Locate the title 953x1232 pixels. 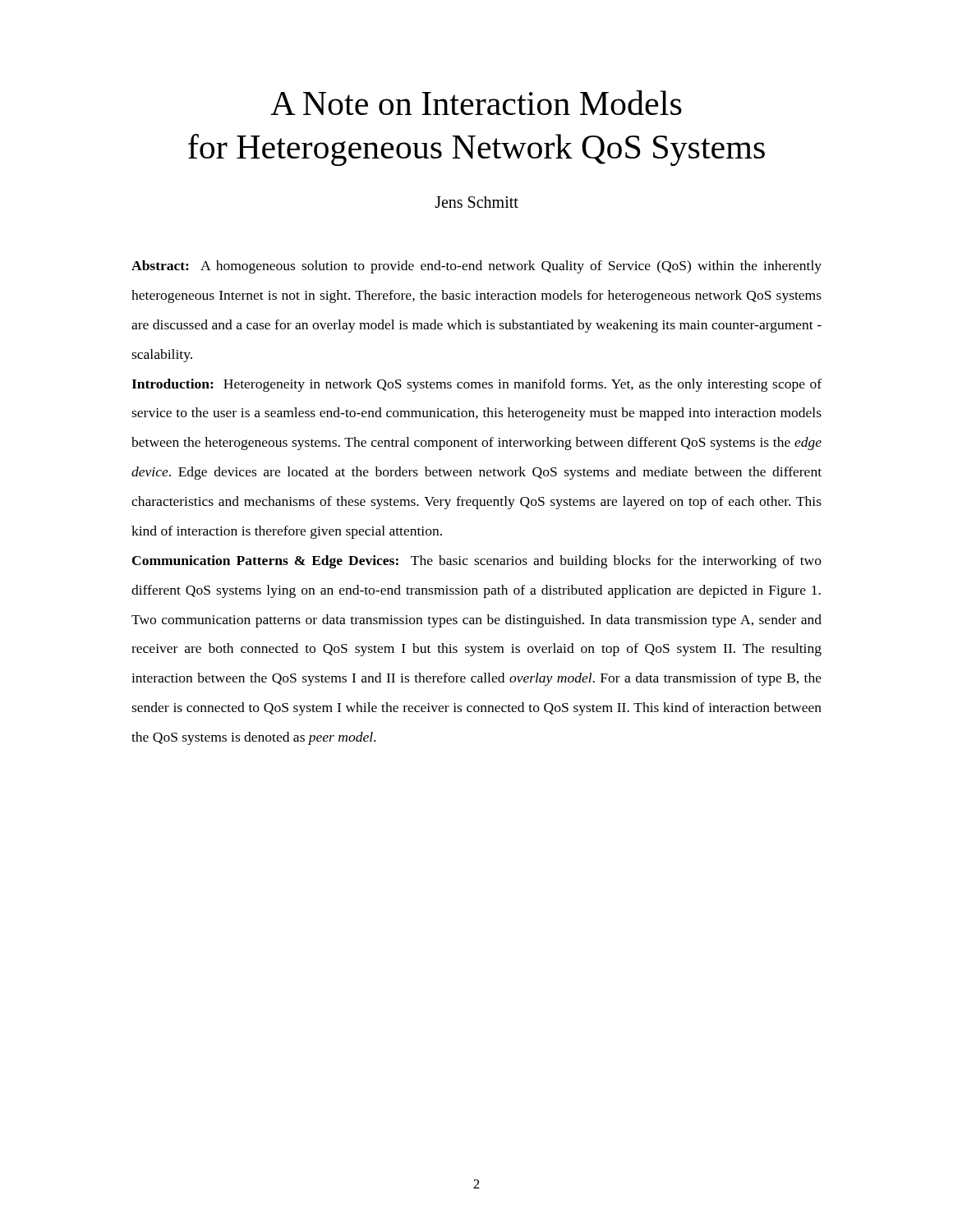pyautogui.click(x=476, y=125)
